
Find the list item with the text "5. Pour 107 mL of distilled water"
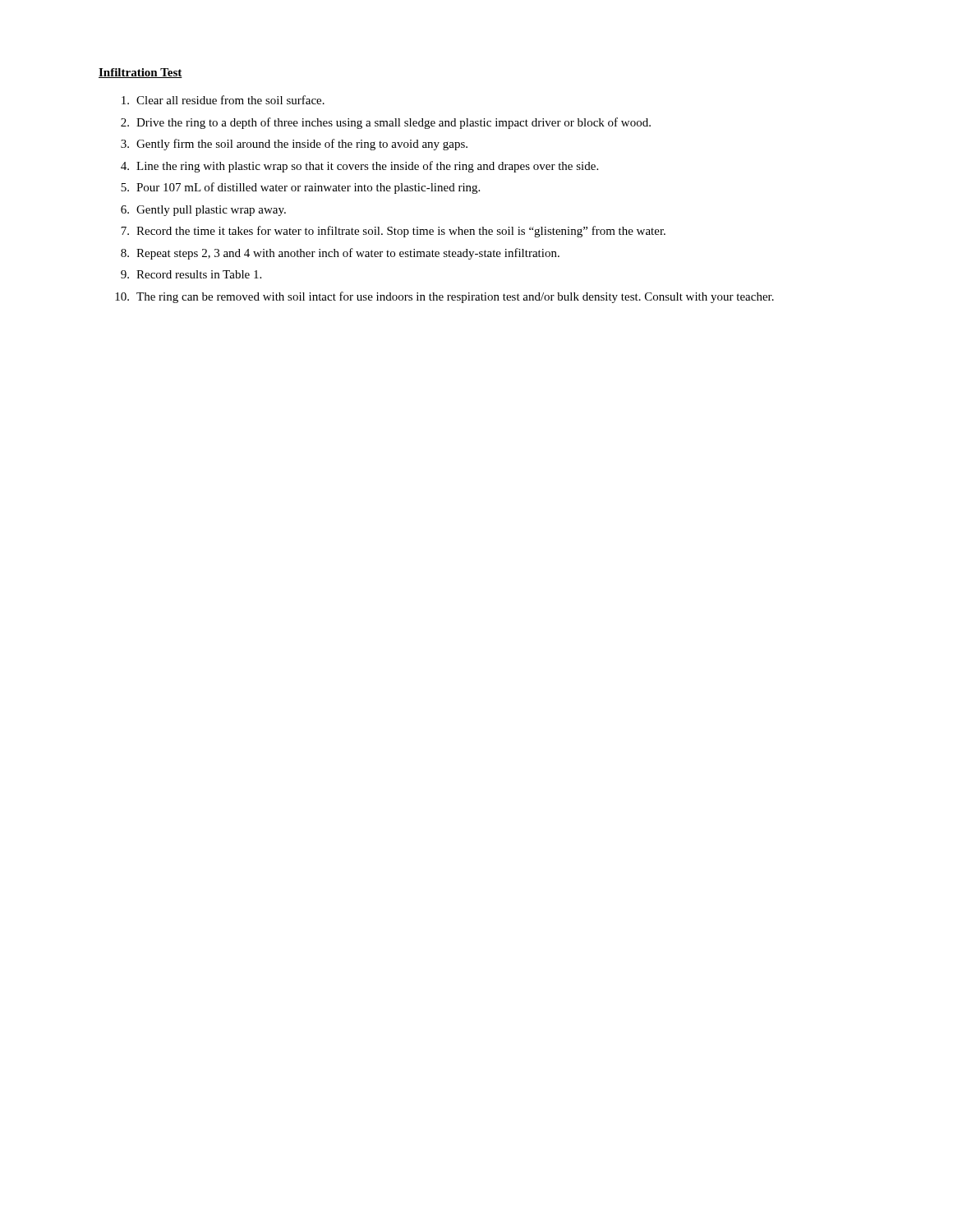[x=476, y=188]
